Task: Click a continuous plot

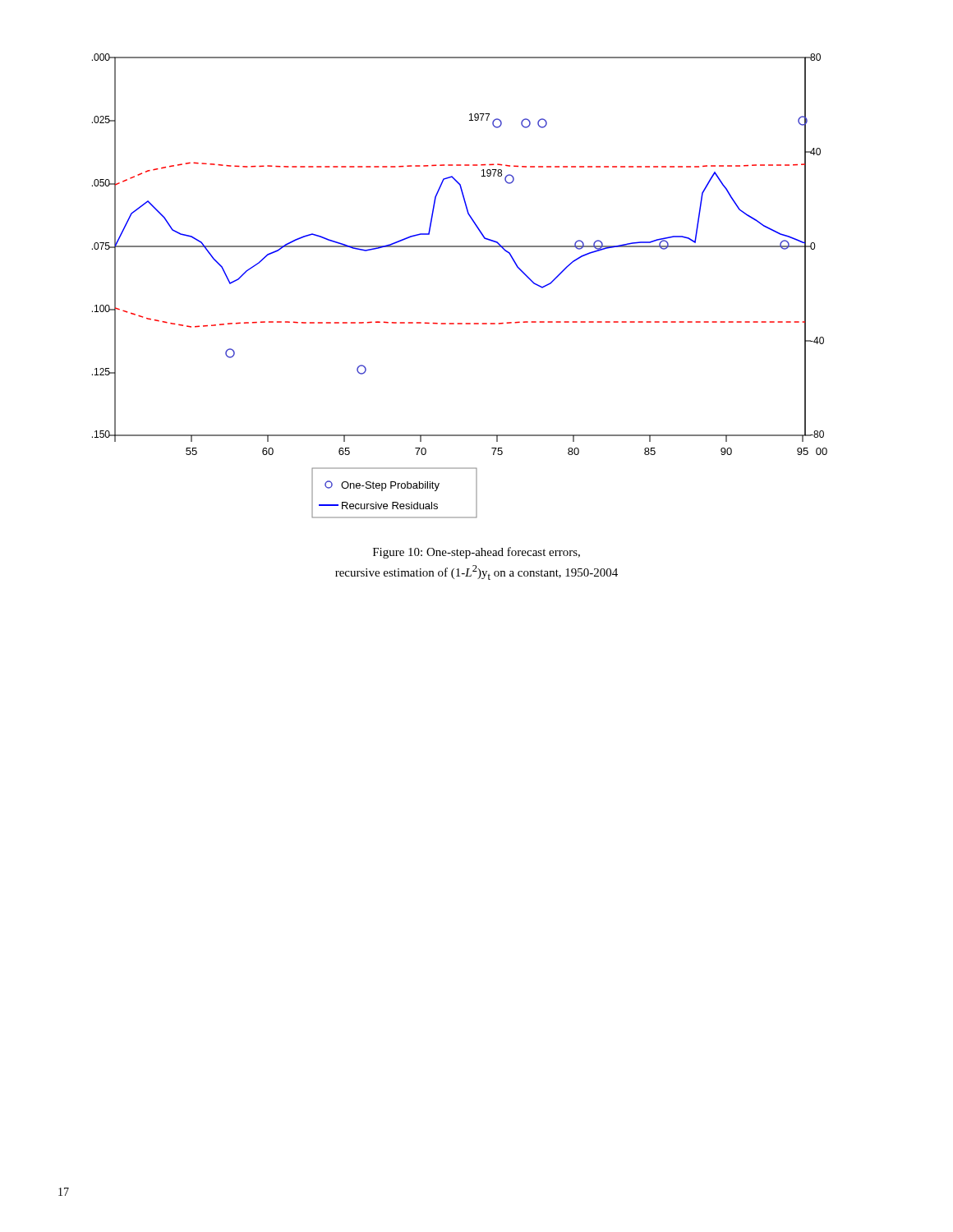Action: pos(460,285)
